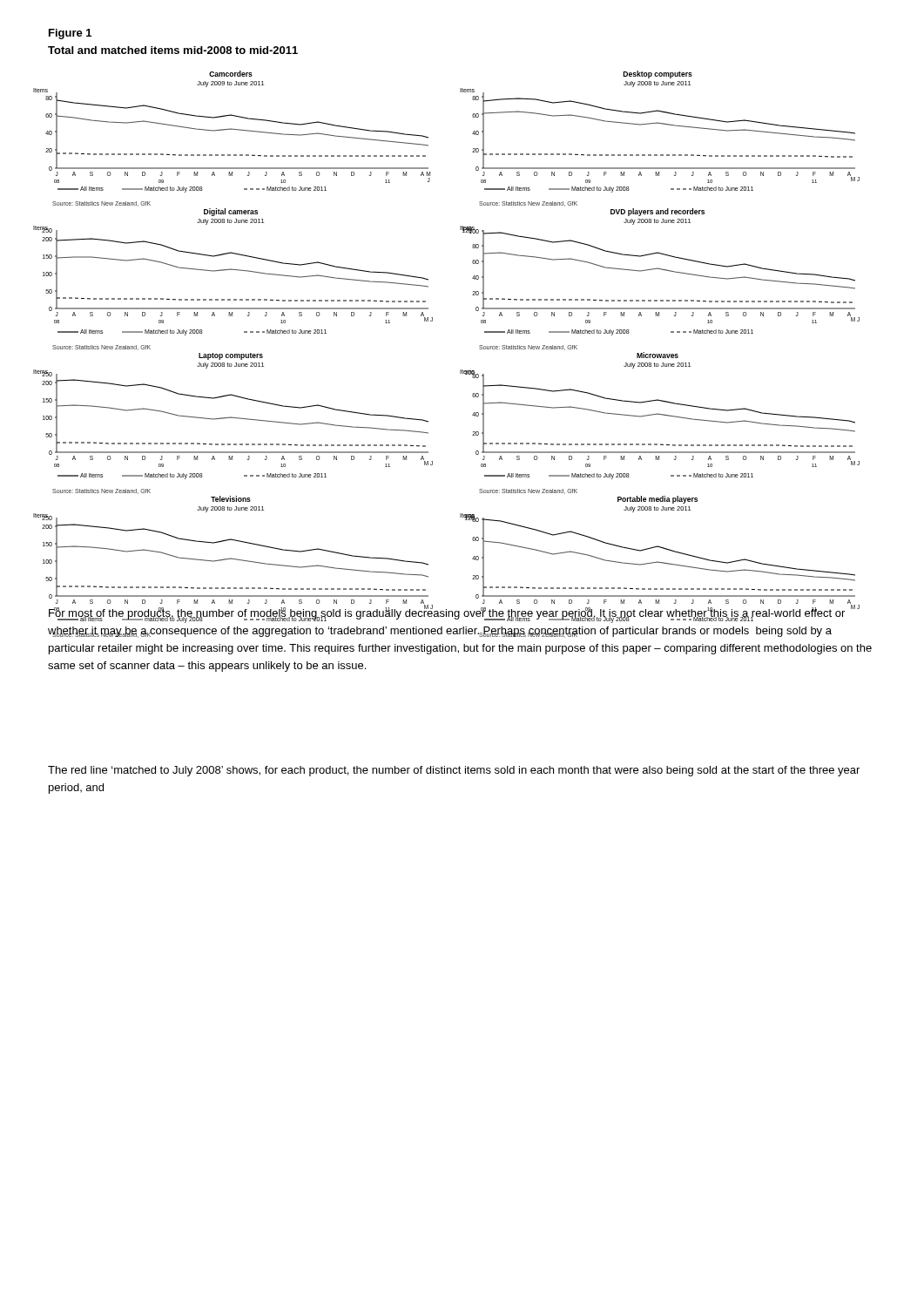Find the block starting "For most of the products, the number of"
The height and width of the screenshot is (1307, 924).
click(460, 639)
